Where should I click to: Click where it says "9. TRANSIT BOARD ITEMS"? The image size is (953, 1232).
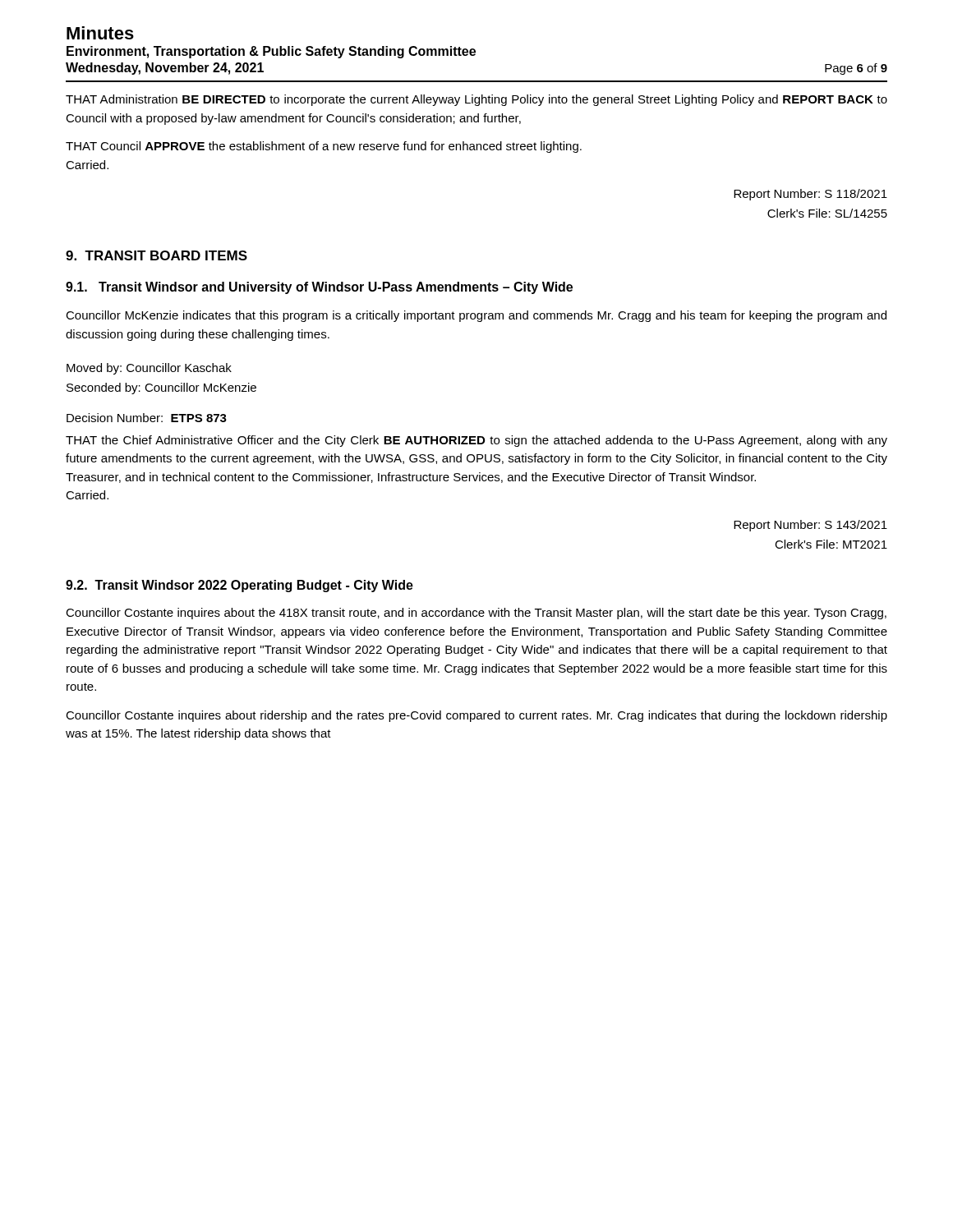click(x=157, y=256)
